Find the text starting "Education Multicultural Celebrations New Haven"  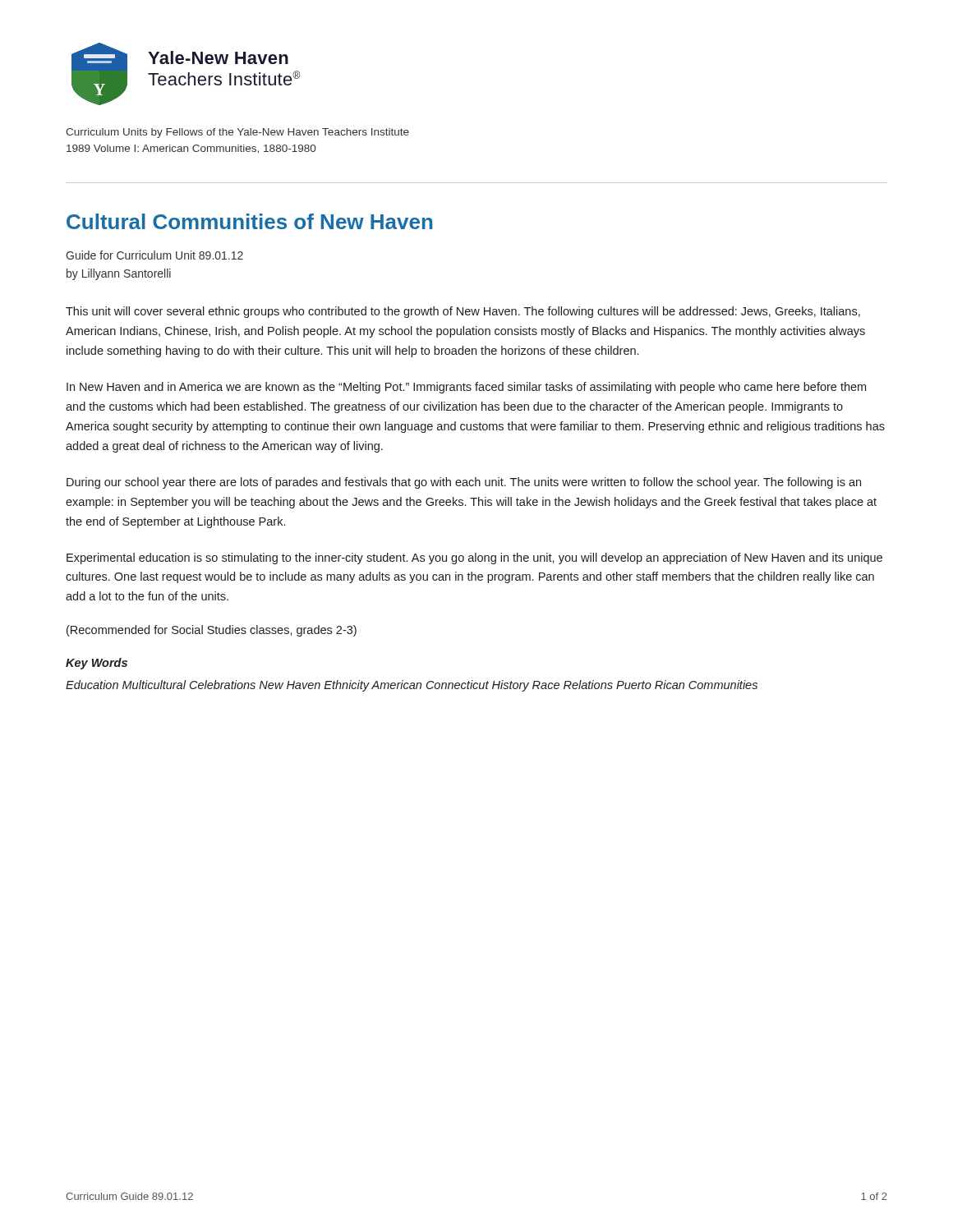412,685
